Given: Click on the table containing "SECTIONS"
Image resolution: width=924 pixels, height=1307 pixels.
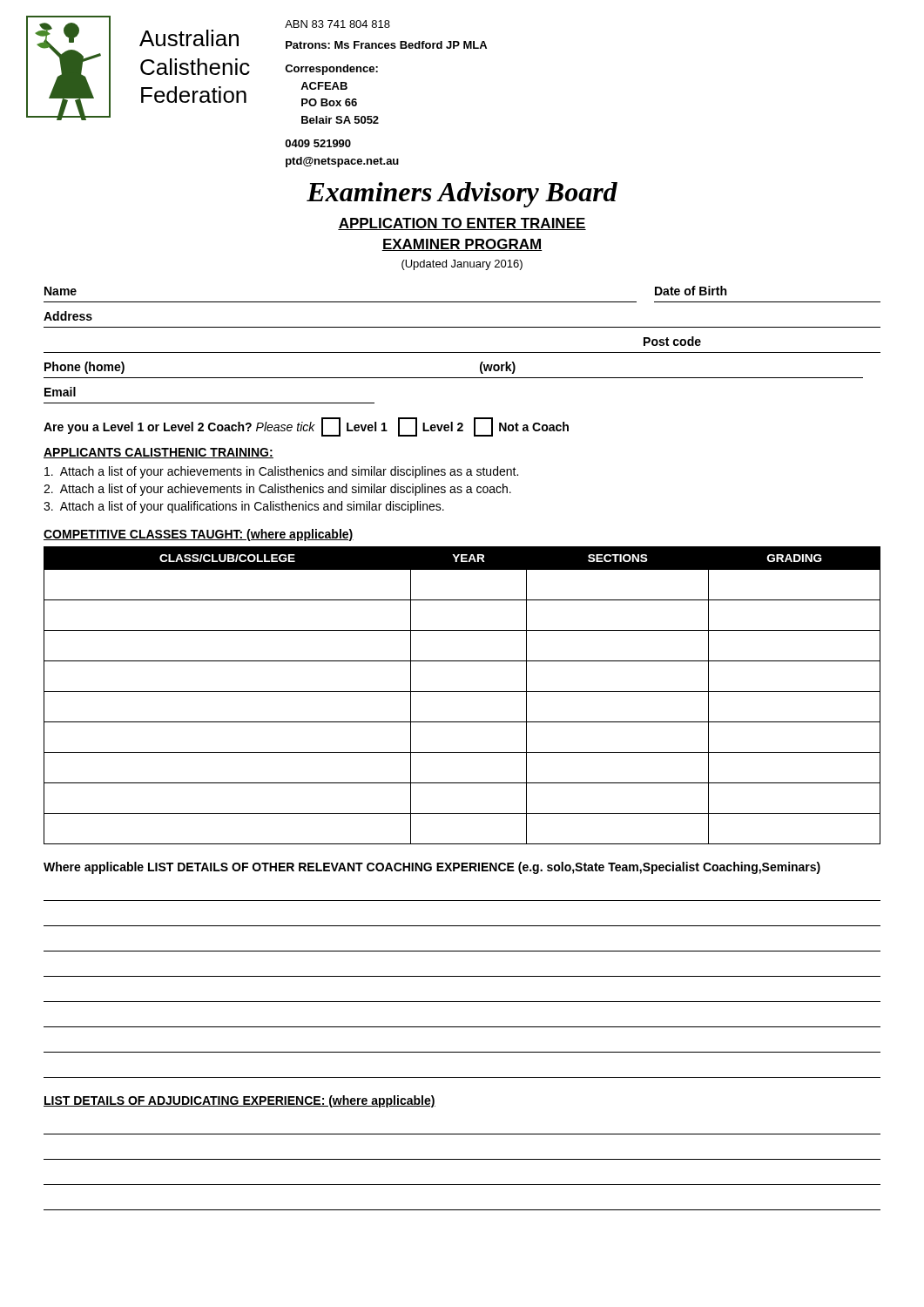Looking at the screenshot, I should (x=462, y=695).
